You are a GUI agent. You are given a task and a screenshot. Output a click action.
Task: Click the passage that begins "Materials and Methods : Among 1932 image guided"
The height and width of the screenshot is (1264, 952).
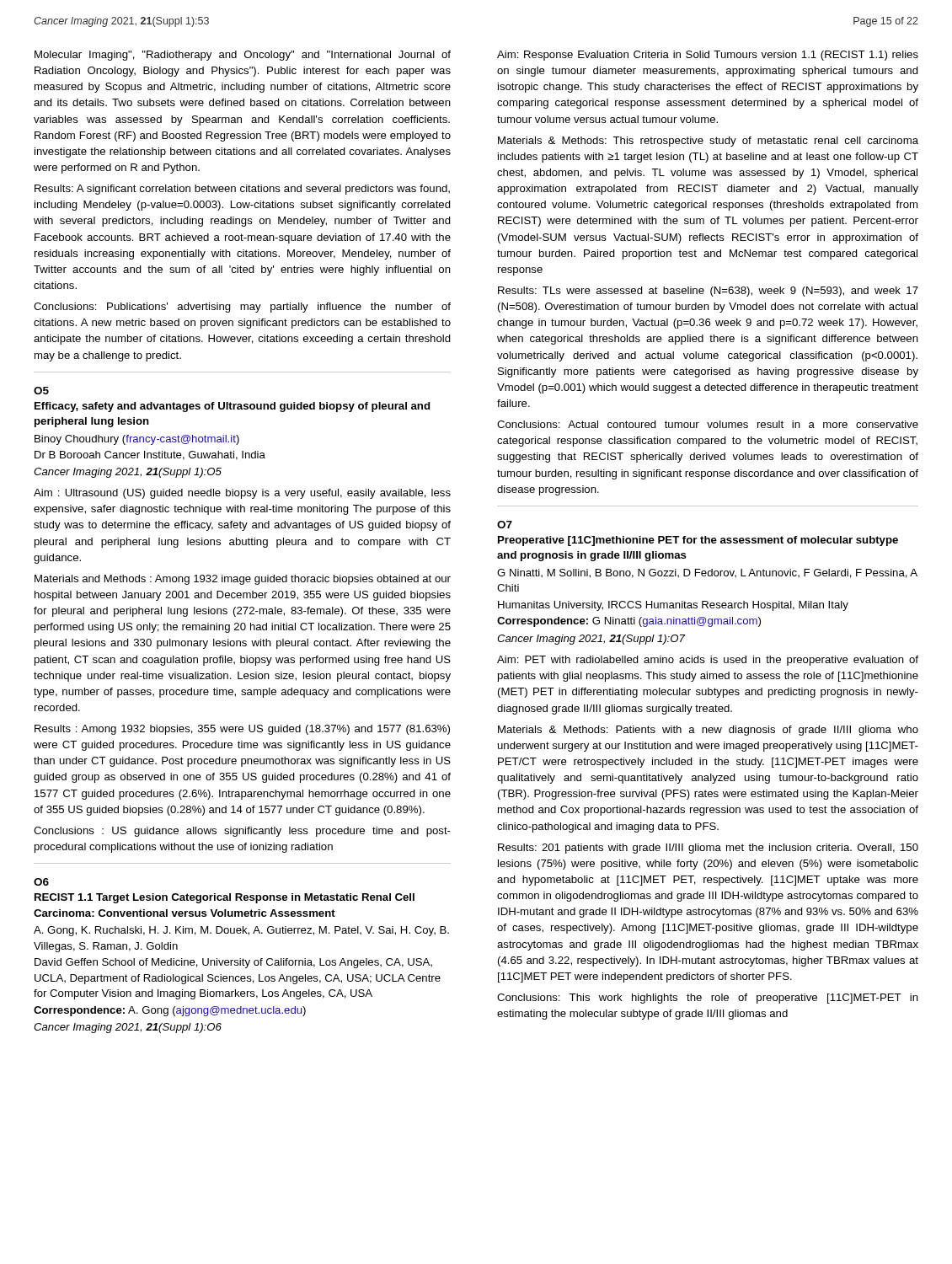click(x=242, y=643)
